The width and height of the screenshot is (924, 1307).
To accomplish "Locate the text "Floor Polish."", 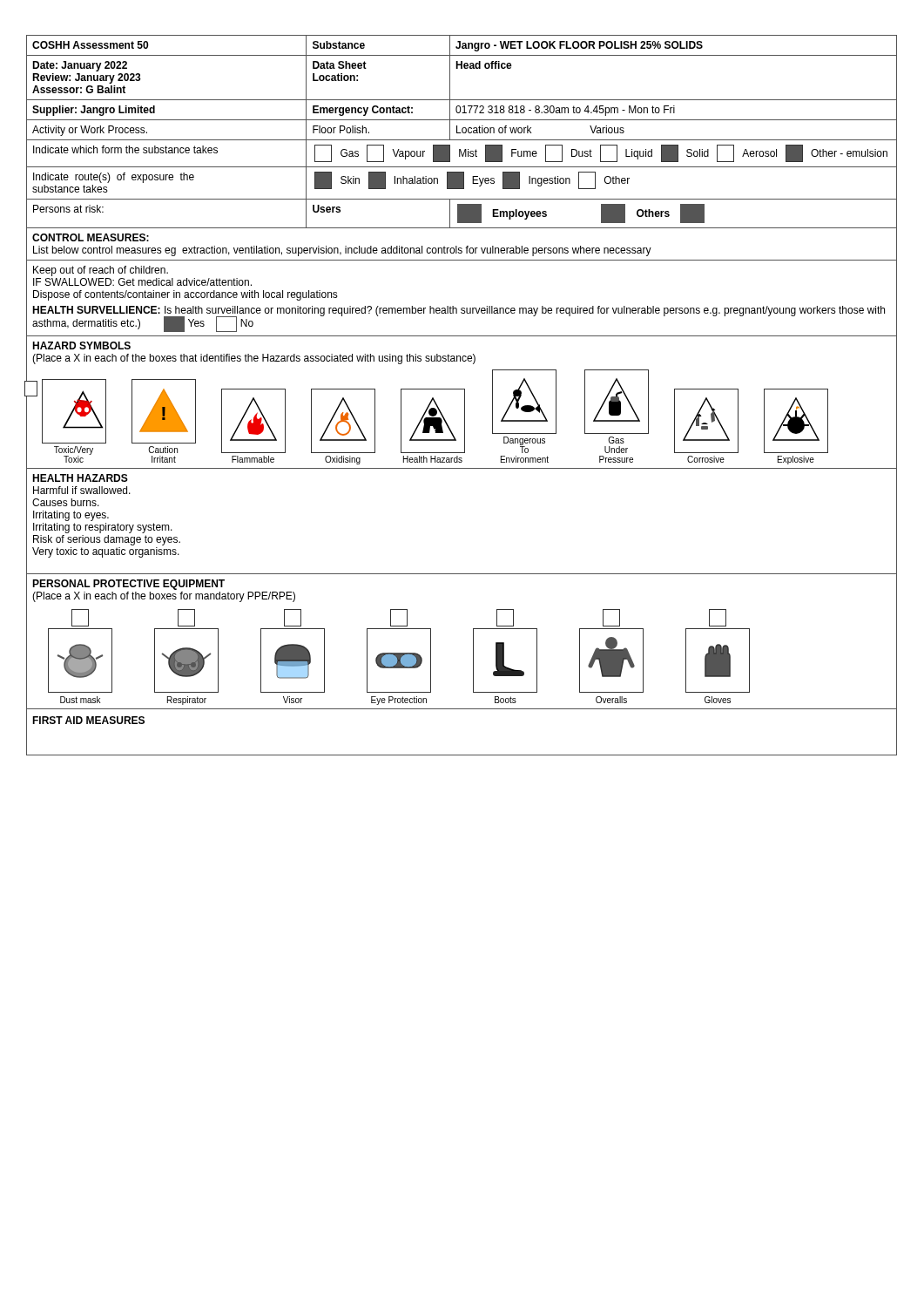I will click(x=341, y=130).
